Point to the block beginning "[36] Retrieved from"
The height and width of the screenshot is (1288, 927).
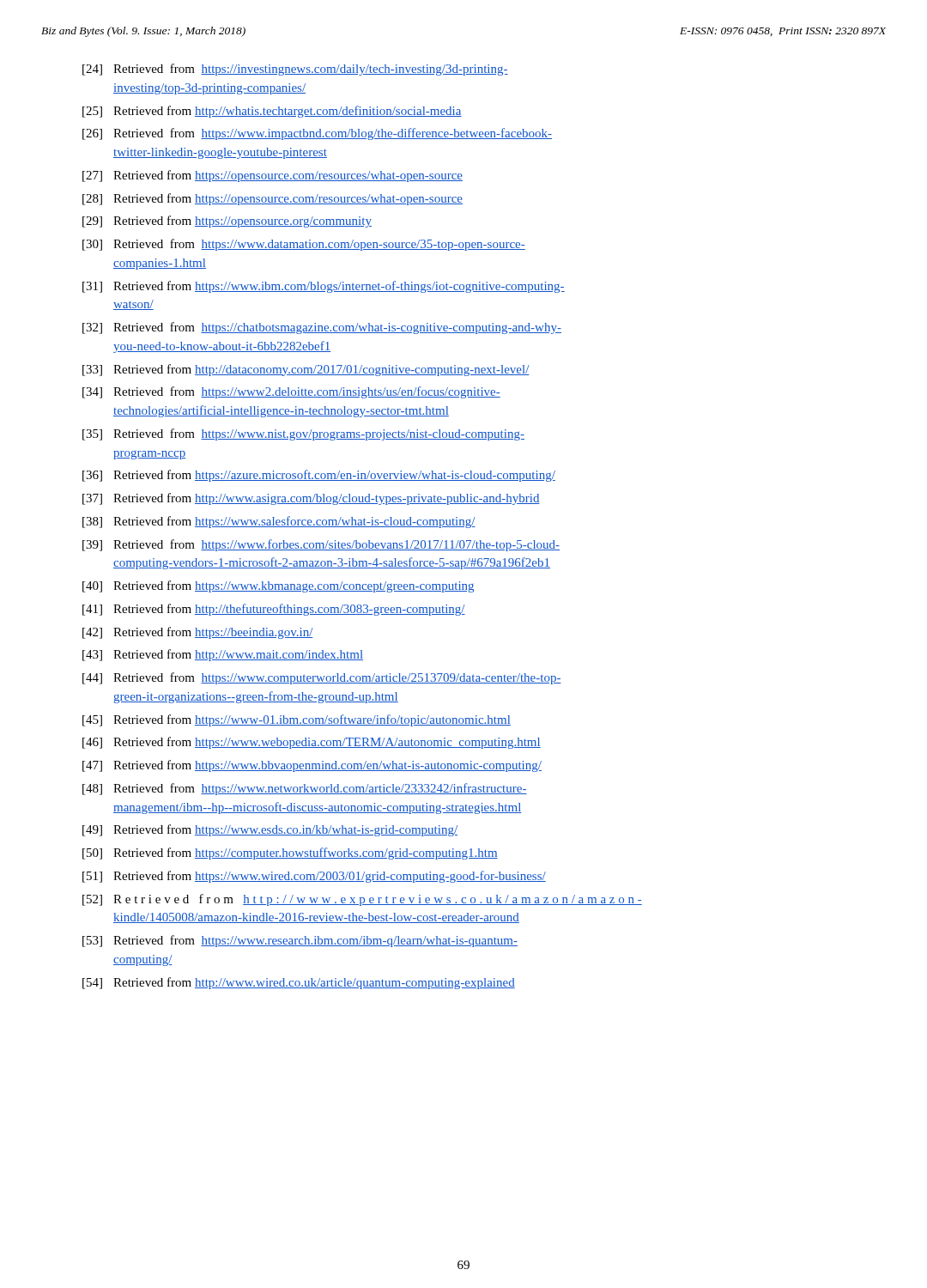[x=307, y=476]
